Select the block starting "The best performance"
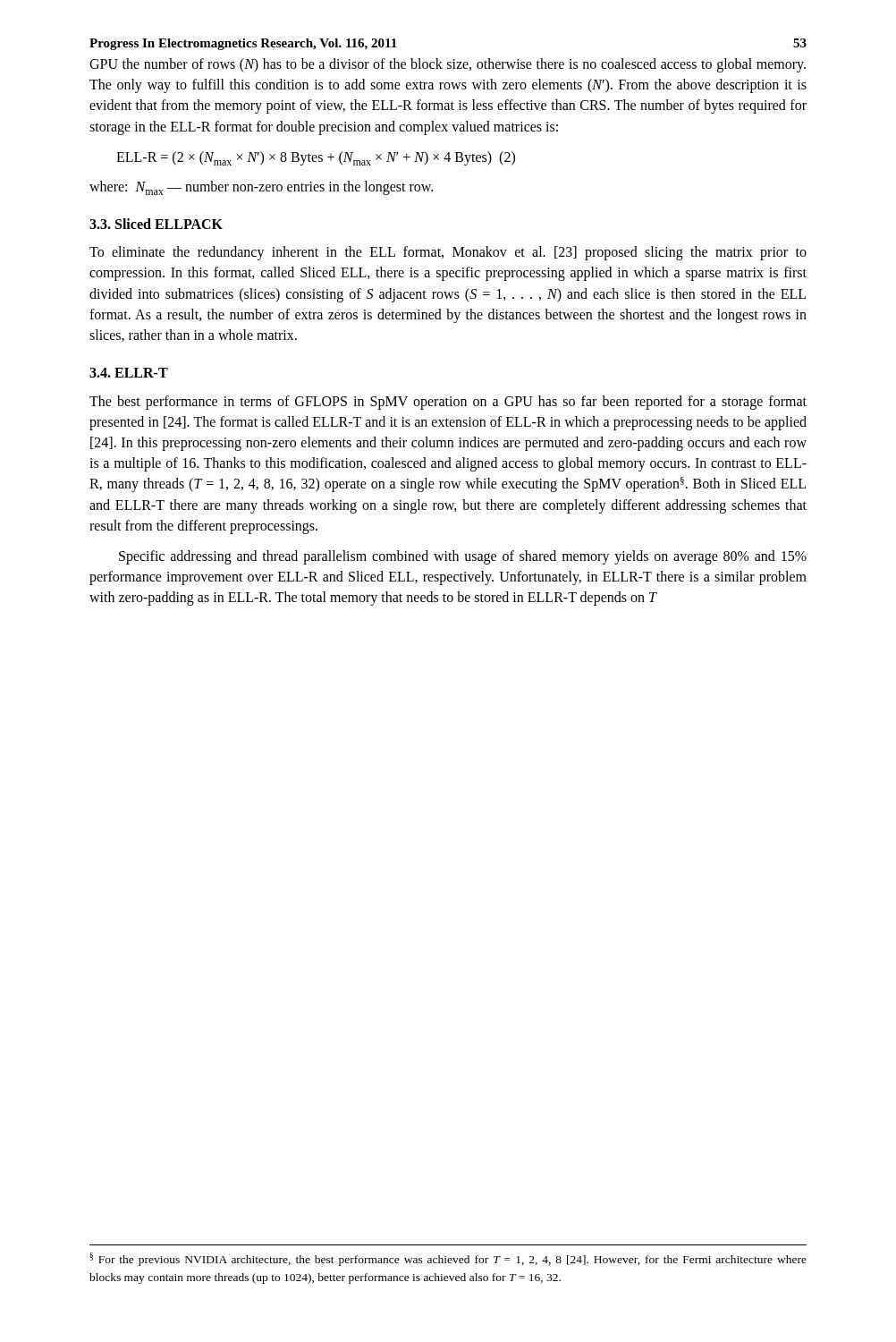 click(x=448, y=463)
